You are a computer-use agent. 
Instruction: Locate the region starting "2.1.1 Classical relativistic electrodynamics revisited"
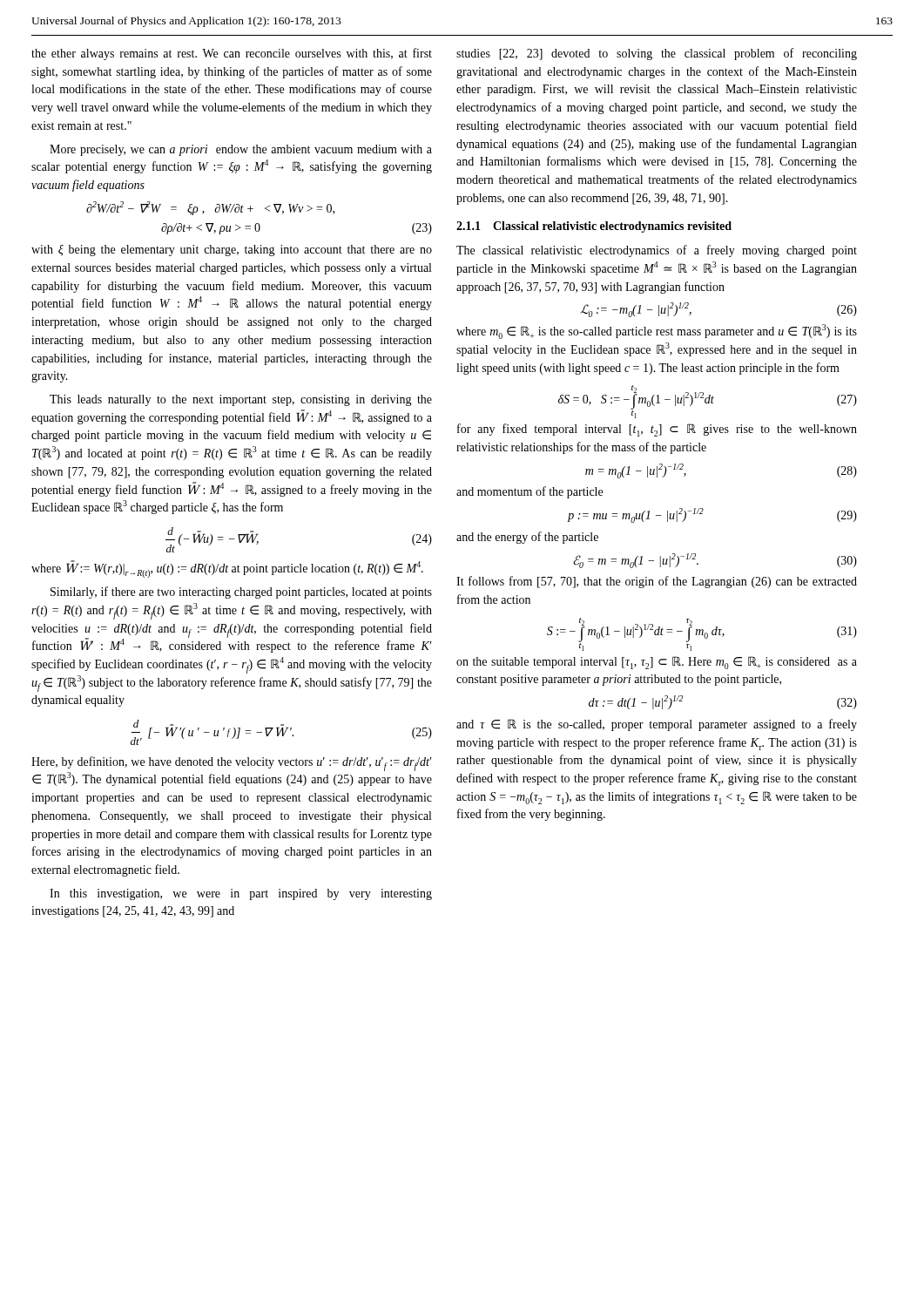click(x=594, y=227)
